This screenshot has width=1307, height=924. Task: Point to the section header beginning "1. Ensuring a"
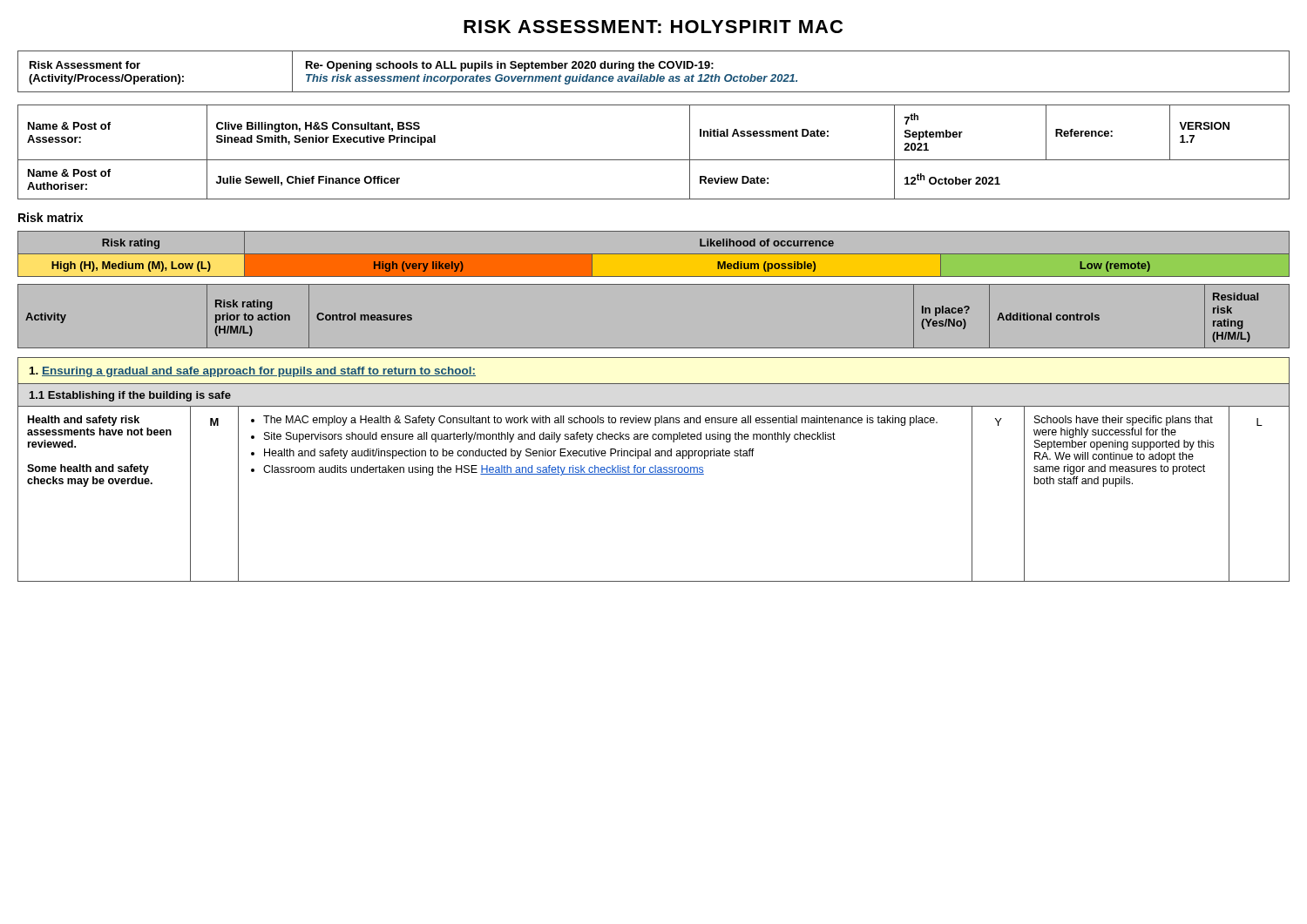point(252,371)
